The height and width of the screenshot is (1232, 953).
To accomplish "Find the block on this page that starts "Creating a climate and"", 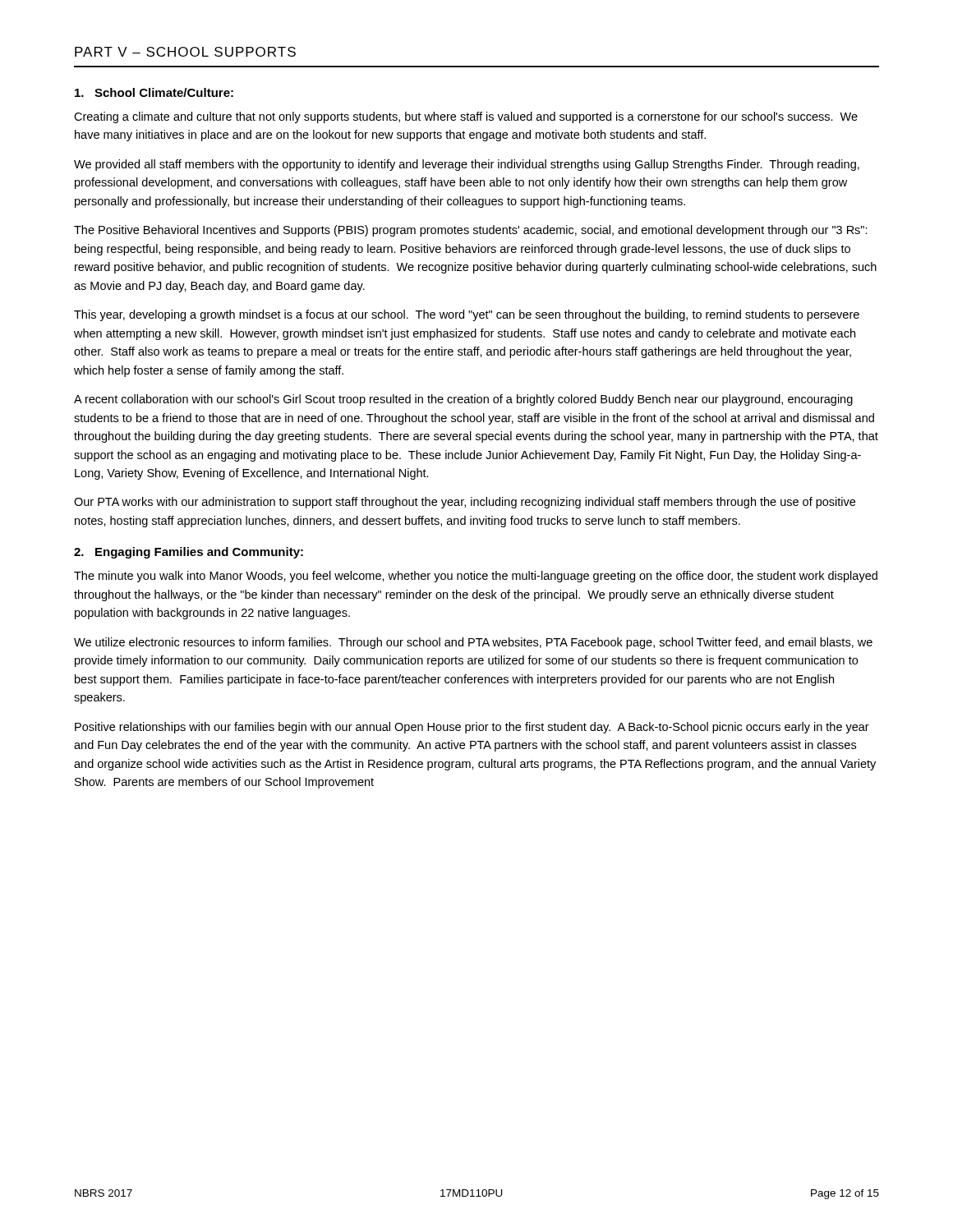I will pyautogui.click(x=466, y=126).
